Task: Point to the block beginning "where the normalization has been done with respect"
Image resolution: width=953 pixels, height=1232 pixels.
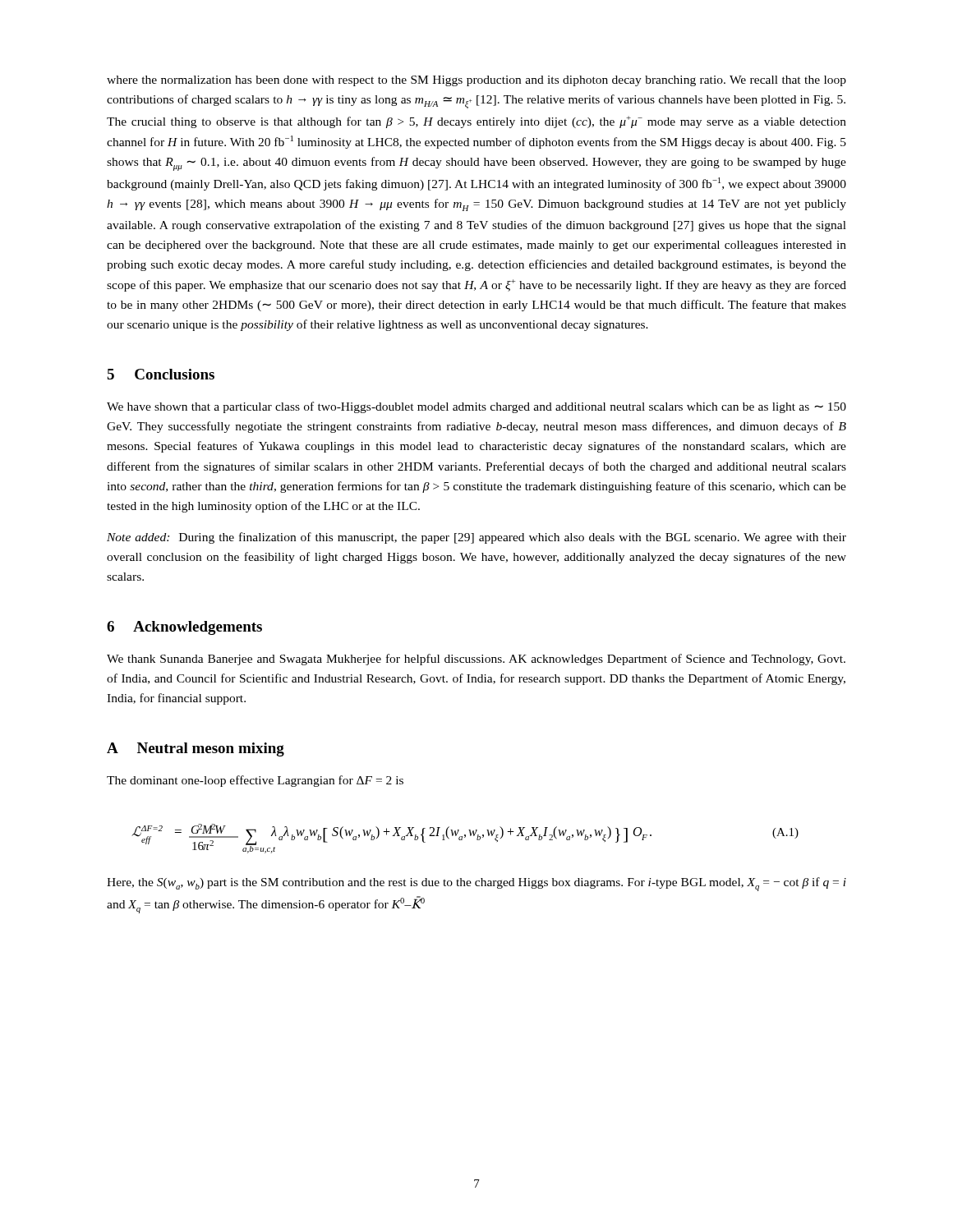Action: pyautogui.click(x=476, y=202)
